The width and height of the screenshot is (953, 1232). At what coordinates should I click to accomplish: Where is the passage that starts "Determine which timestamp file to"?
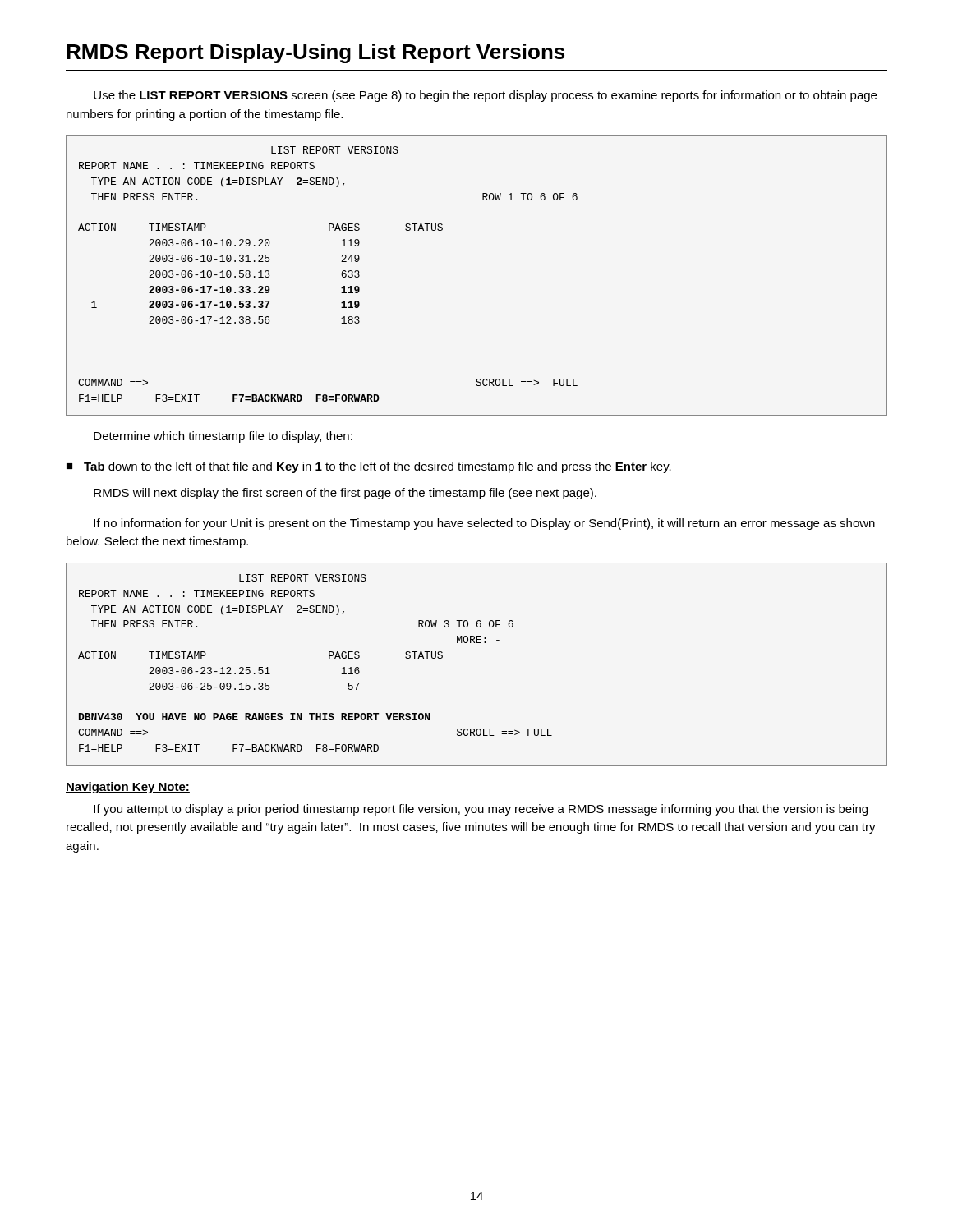209,436
